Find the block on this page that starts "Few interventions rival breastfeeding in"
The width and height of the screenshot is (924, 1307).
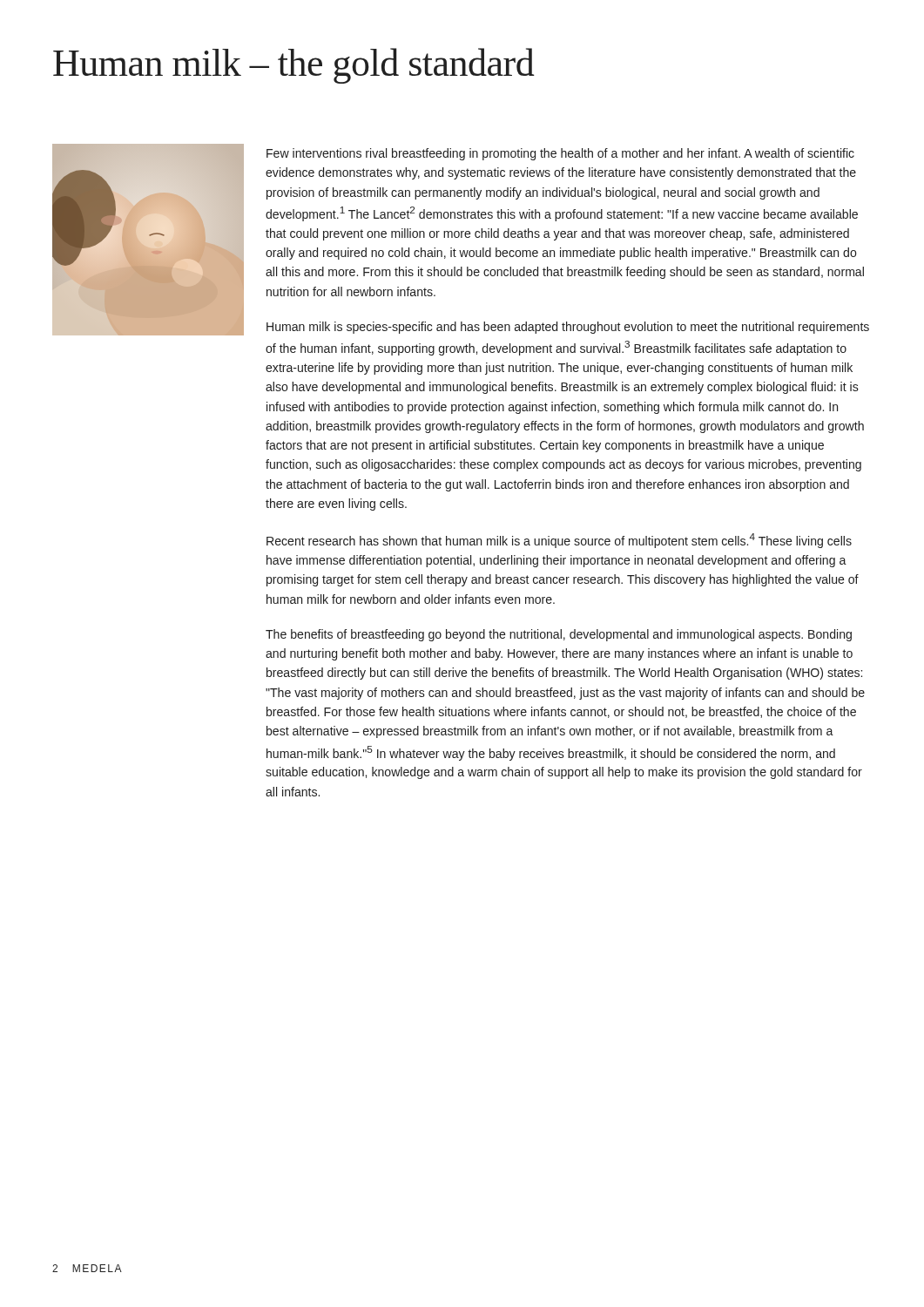pyautogui.click(x=569, y=223)
